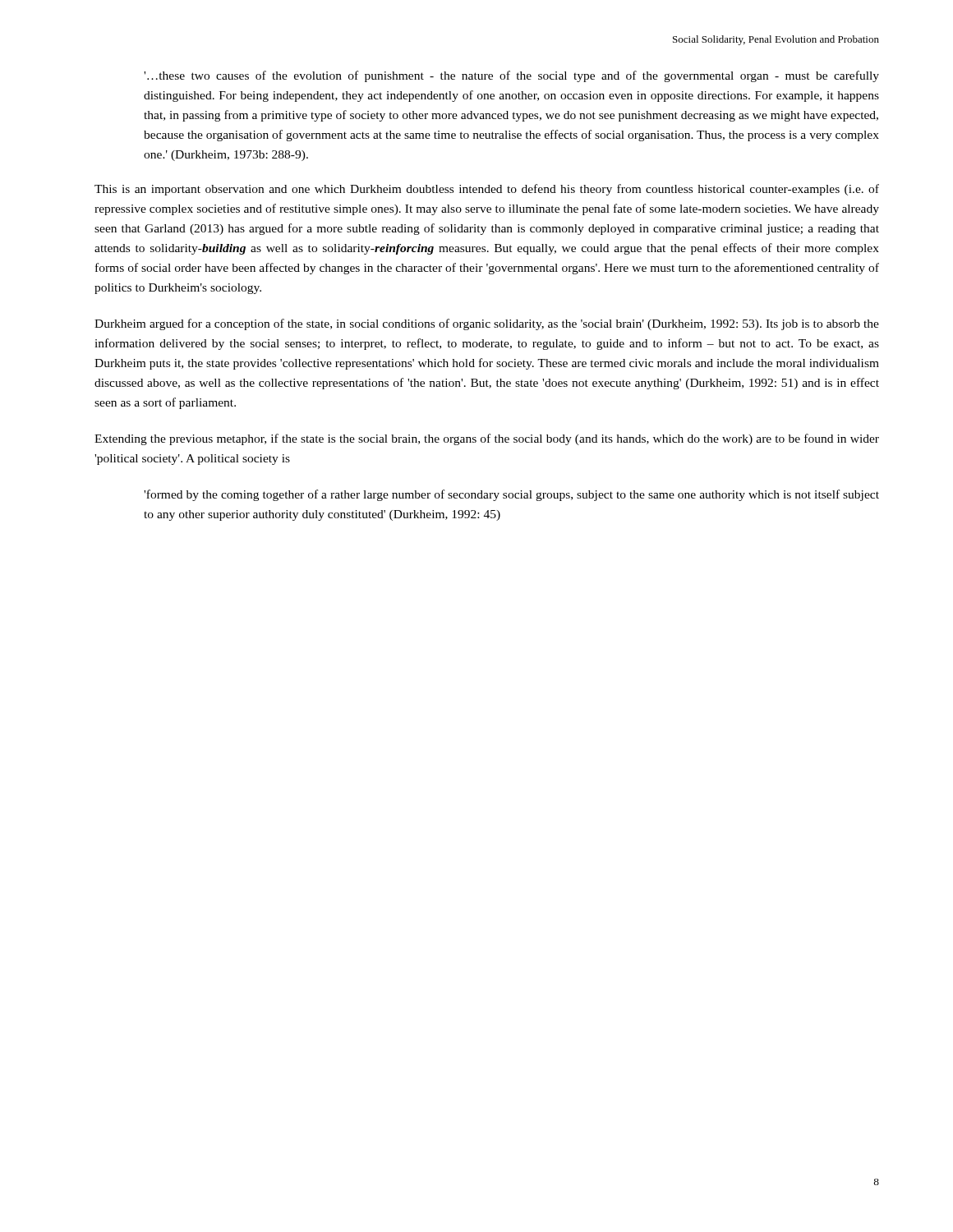Select the text block starting "'…these two causes of the evolution"
The height and width of the screenshot is (1232, 953).
[511, 115]
